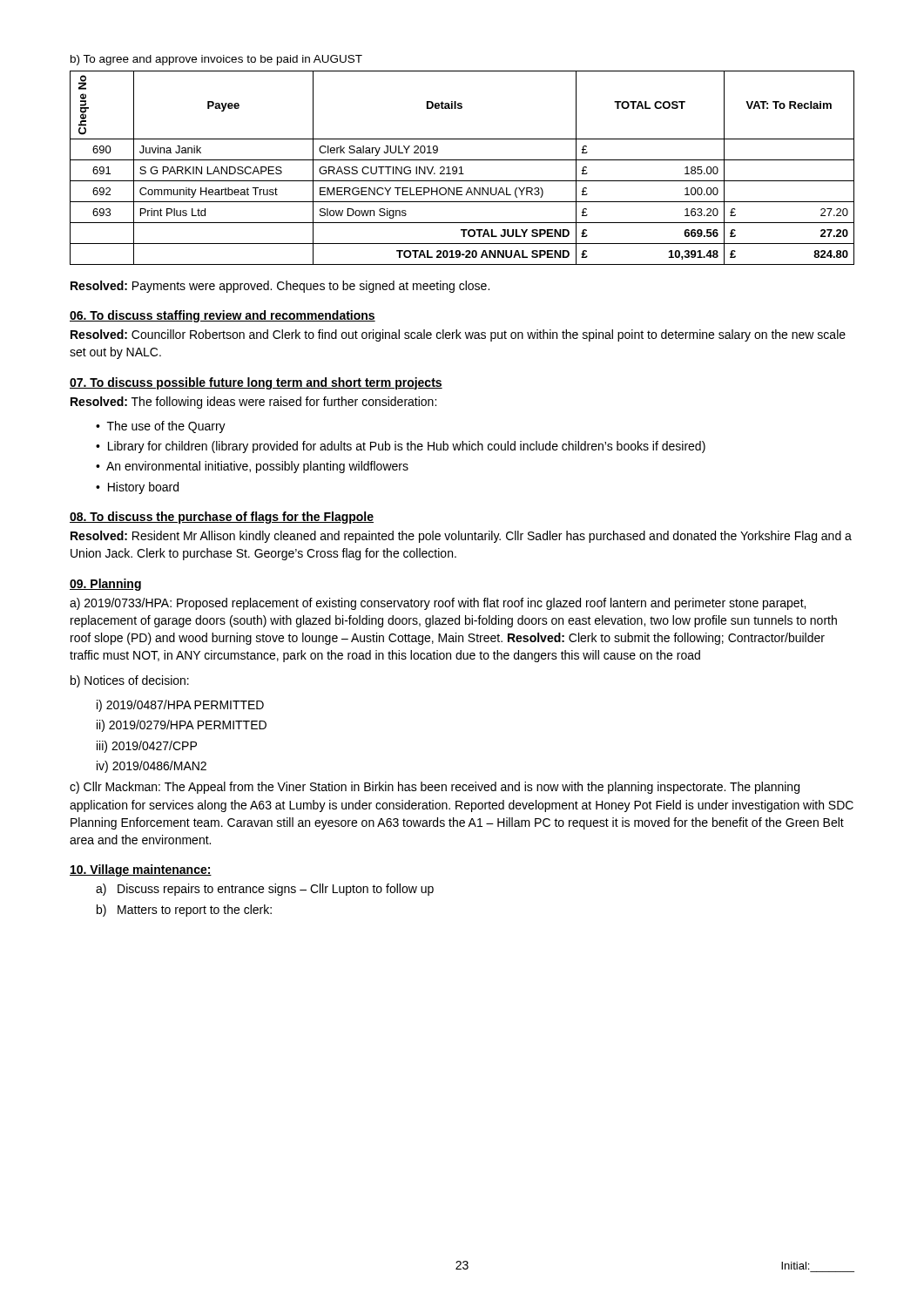924x1307 pixels.
Task: Click on the block starting "06. To discuss staffing review and recommendations"
Action: coord(222,315)
